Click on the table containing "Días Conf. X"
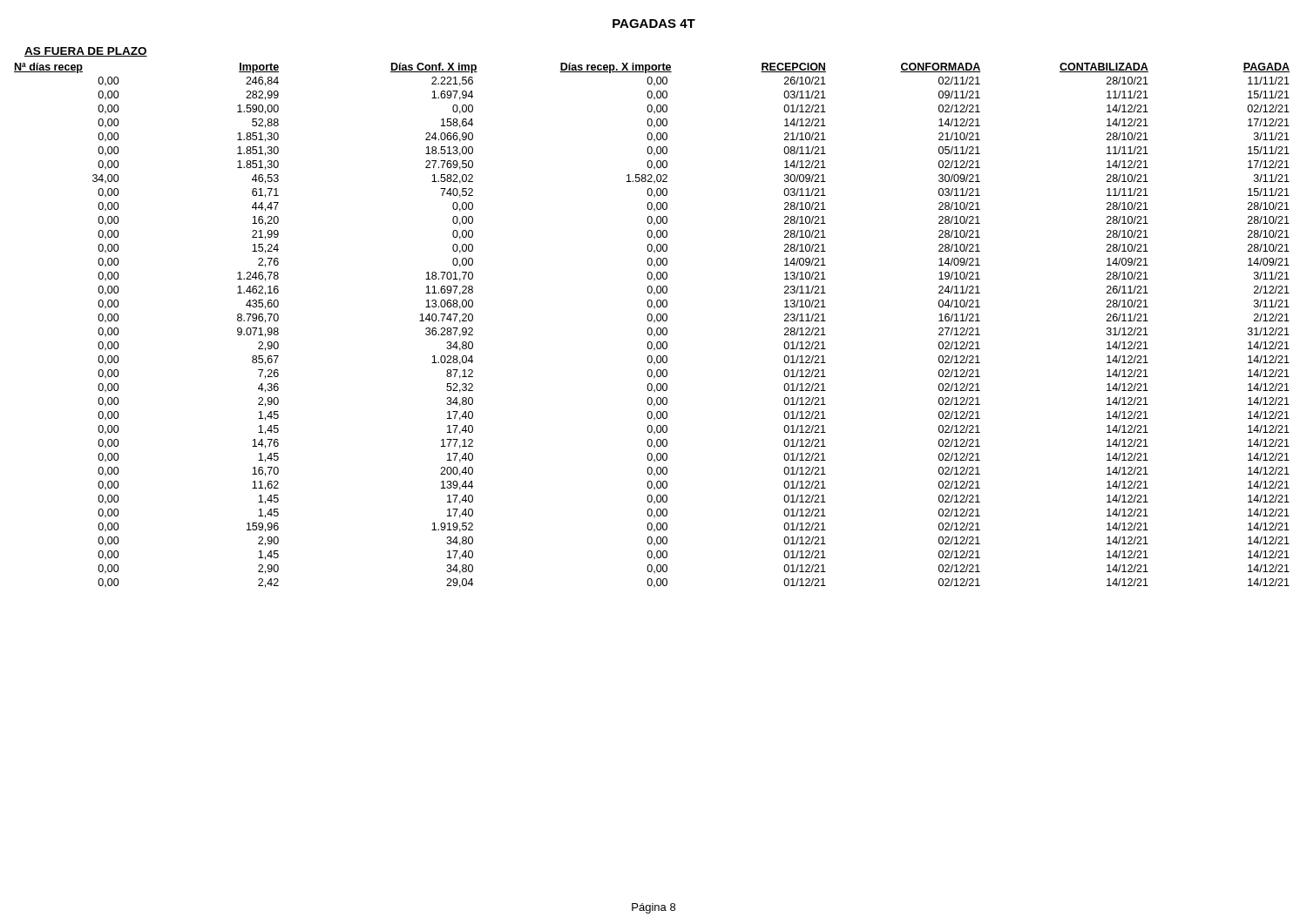 (654, 325)
